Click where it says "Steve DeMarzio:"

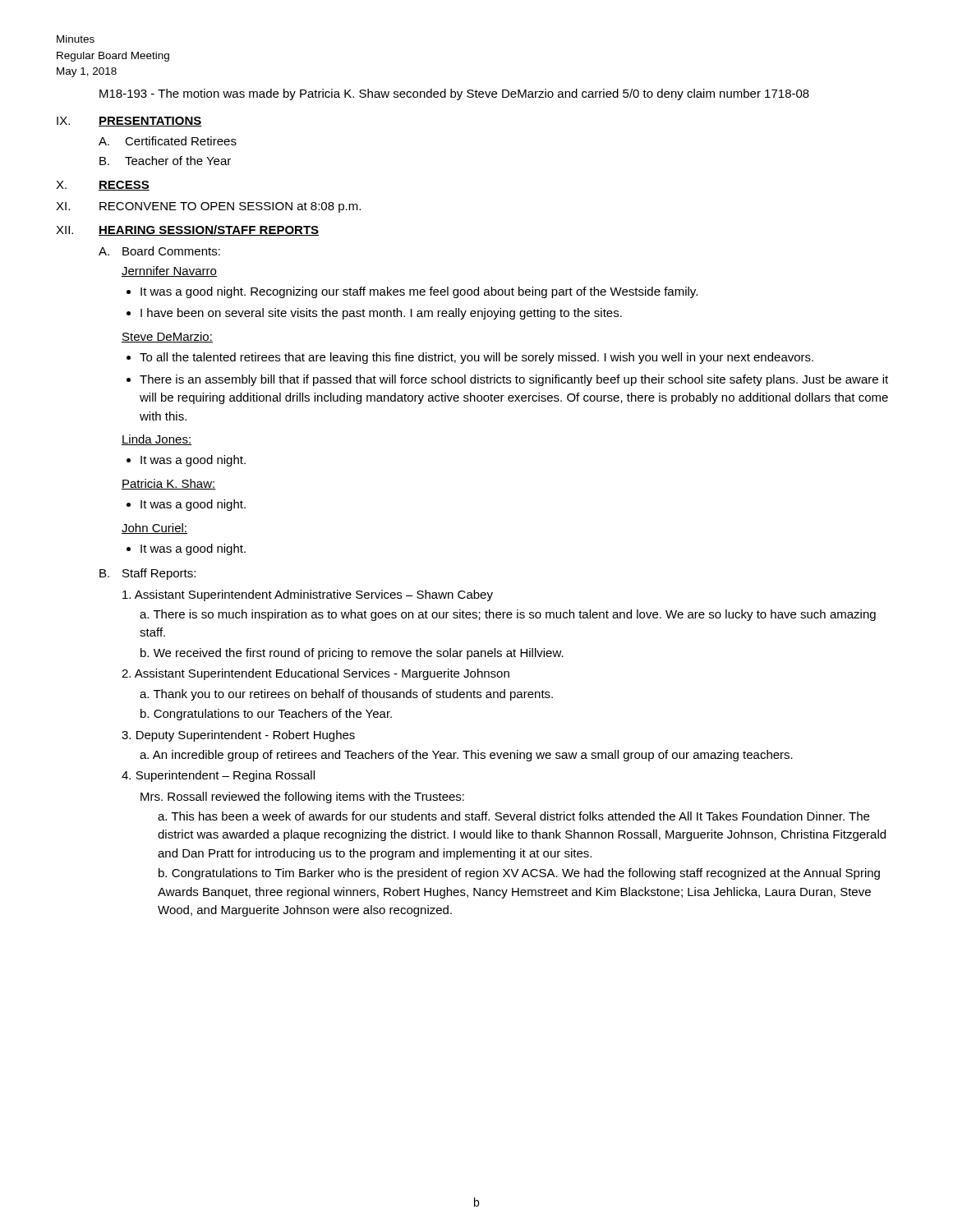pos(167,336)
